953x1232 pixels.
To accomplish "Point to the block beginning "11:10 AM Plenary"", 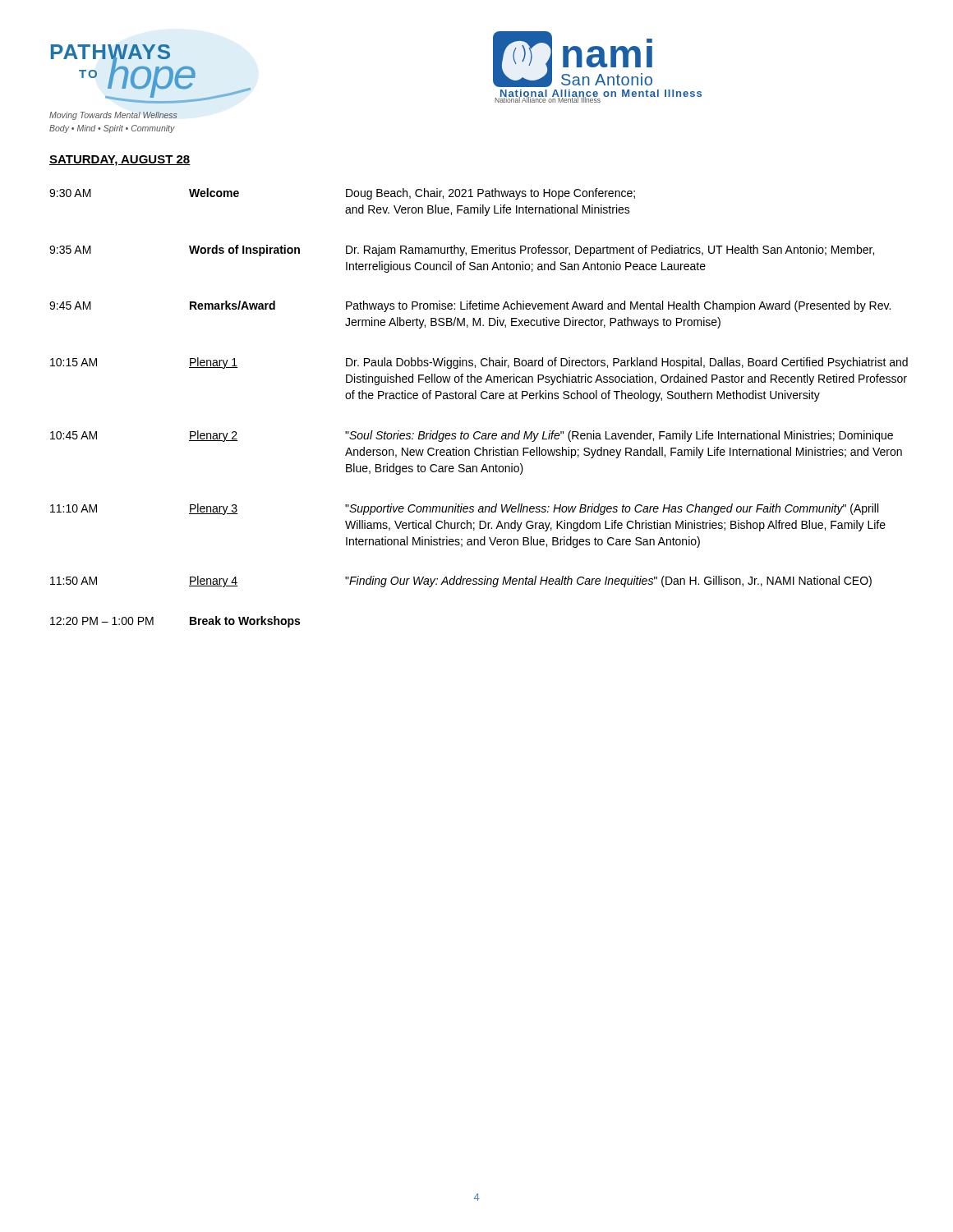I will coord(483,525).
